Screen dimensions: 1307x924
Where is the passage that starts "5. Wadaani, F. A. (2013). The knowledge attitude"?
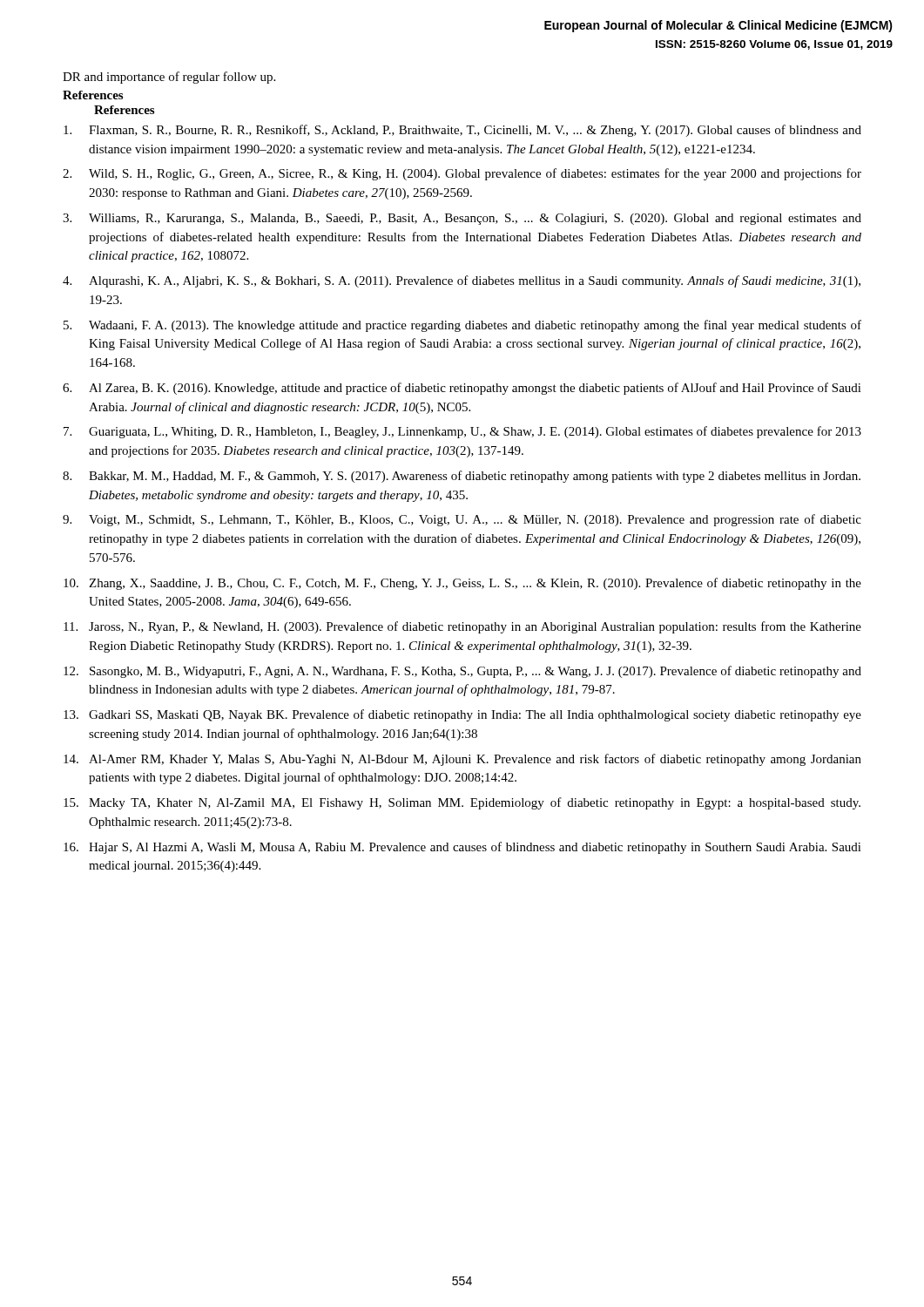(462, 344)
